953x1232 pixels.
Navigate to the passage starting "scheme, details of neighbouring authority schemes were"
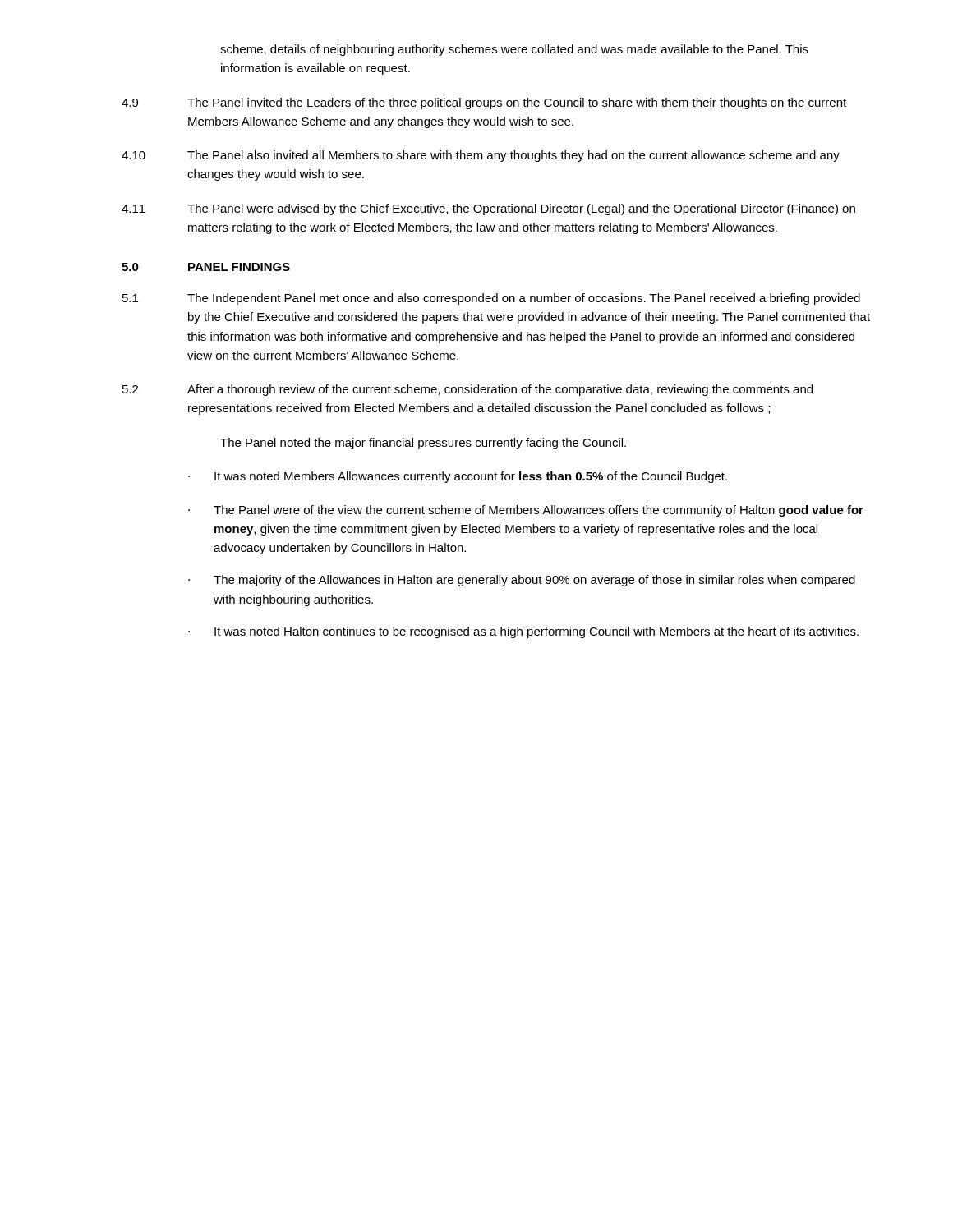point(514,58)
